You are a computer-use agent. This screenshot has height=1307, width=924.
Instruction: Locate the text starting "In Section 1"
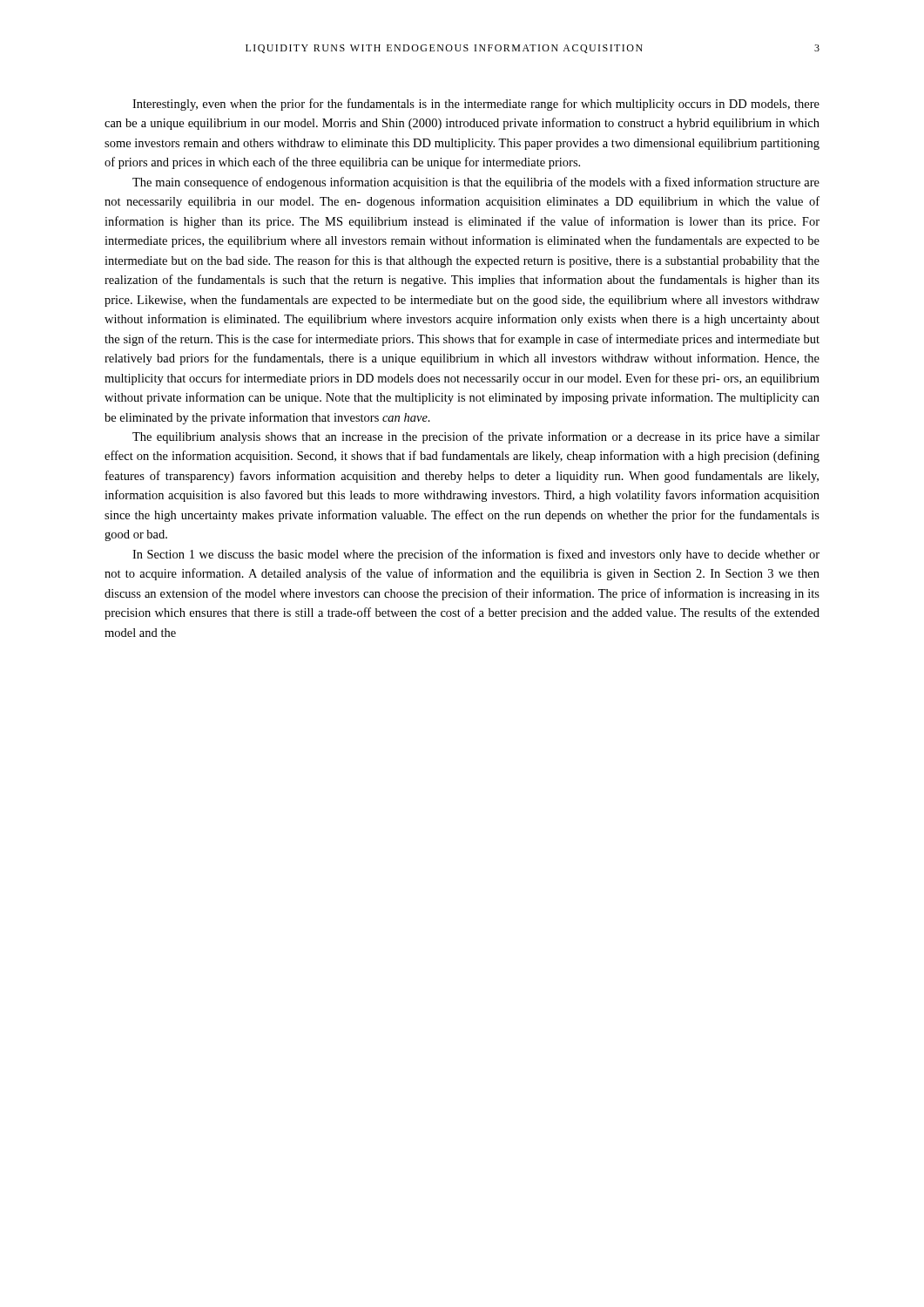click(x=462, y=593)
